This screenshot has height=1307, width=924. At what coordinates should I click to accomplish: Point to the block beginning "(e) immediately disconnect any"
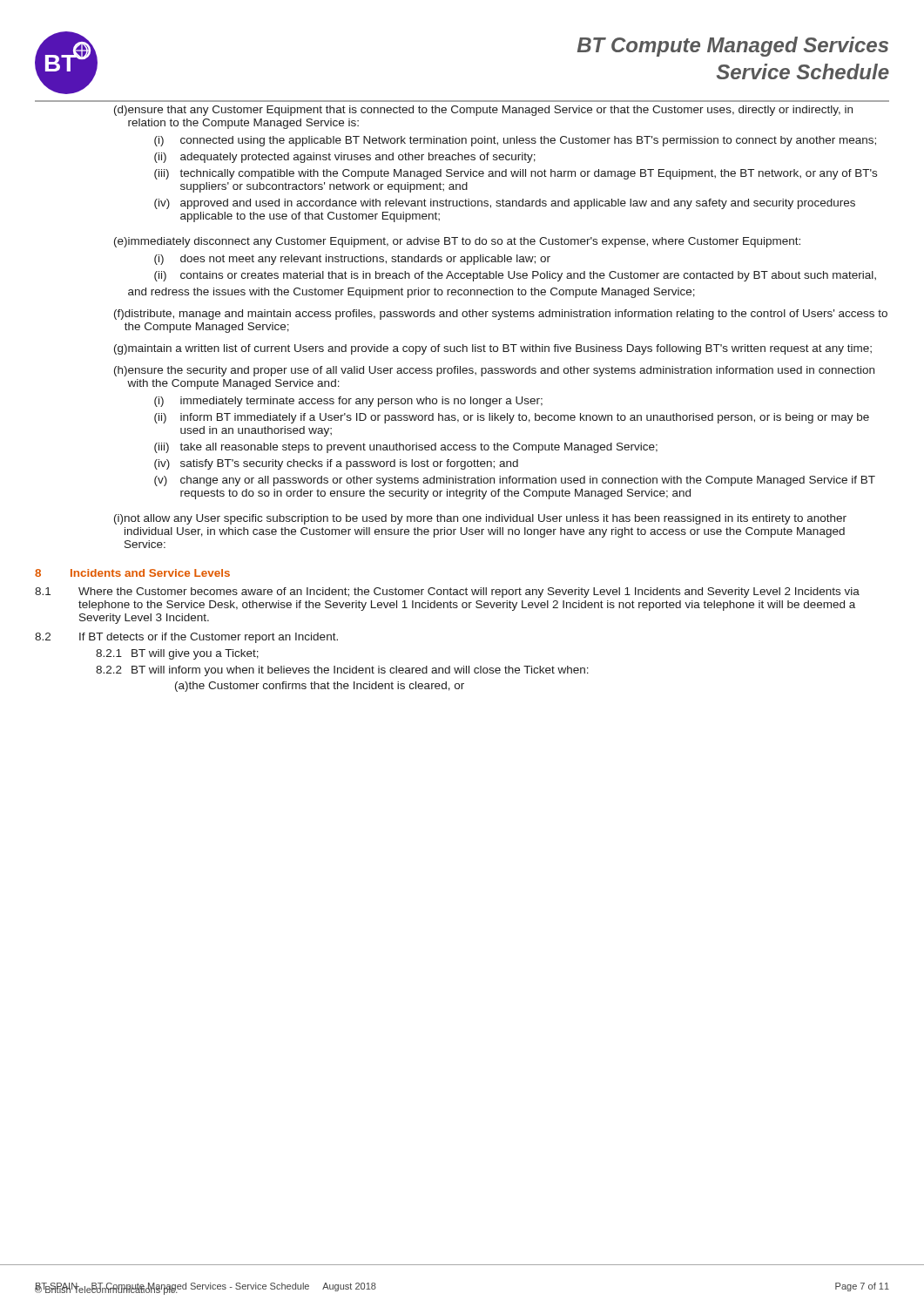pos(462,266)
